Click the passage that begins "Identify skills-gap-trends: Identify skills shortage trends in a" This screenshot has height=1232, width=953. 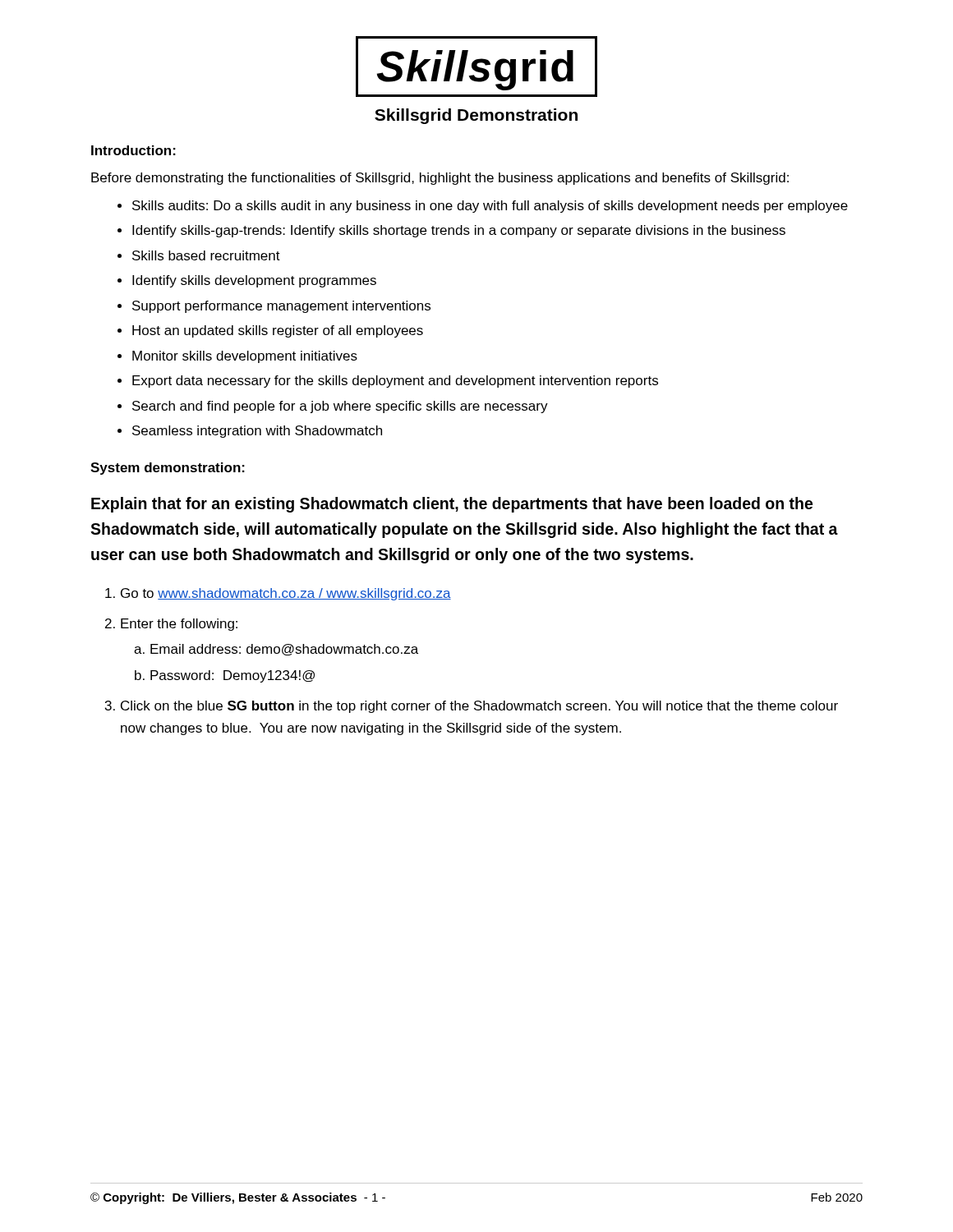[459, 230]
